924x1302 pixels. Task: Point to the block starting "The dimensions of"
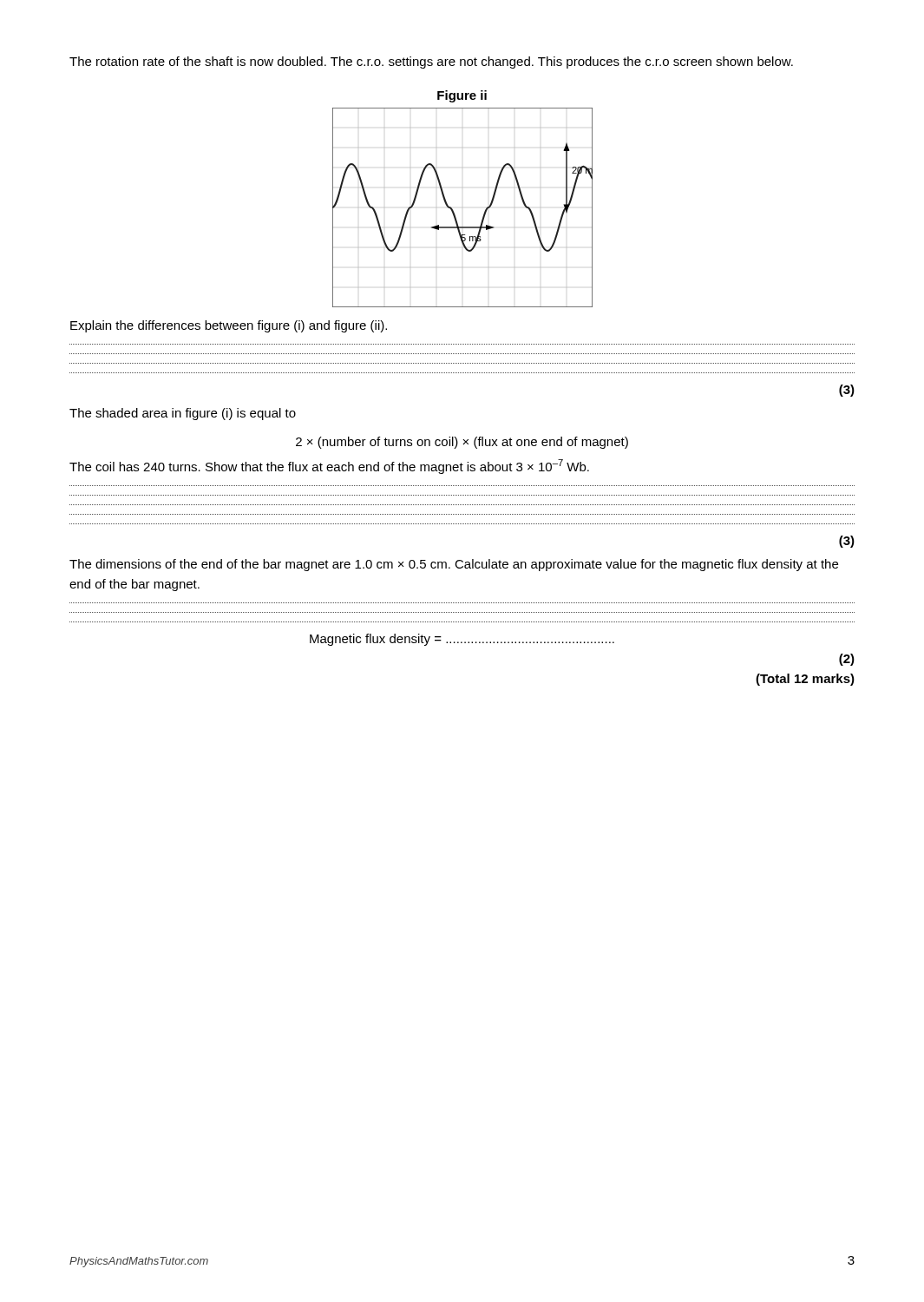[454, 574]
